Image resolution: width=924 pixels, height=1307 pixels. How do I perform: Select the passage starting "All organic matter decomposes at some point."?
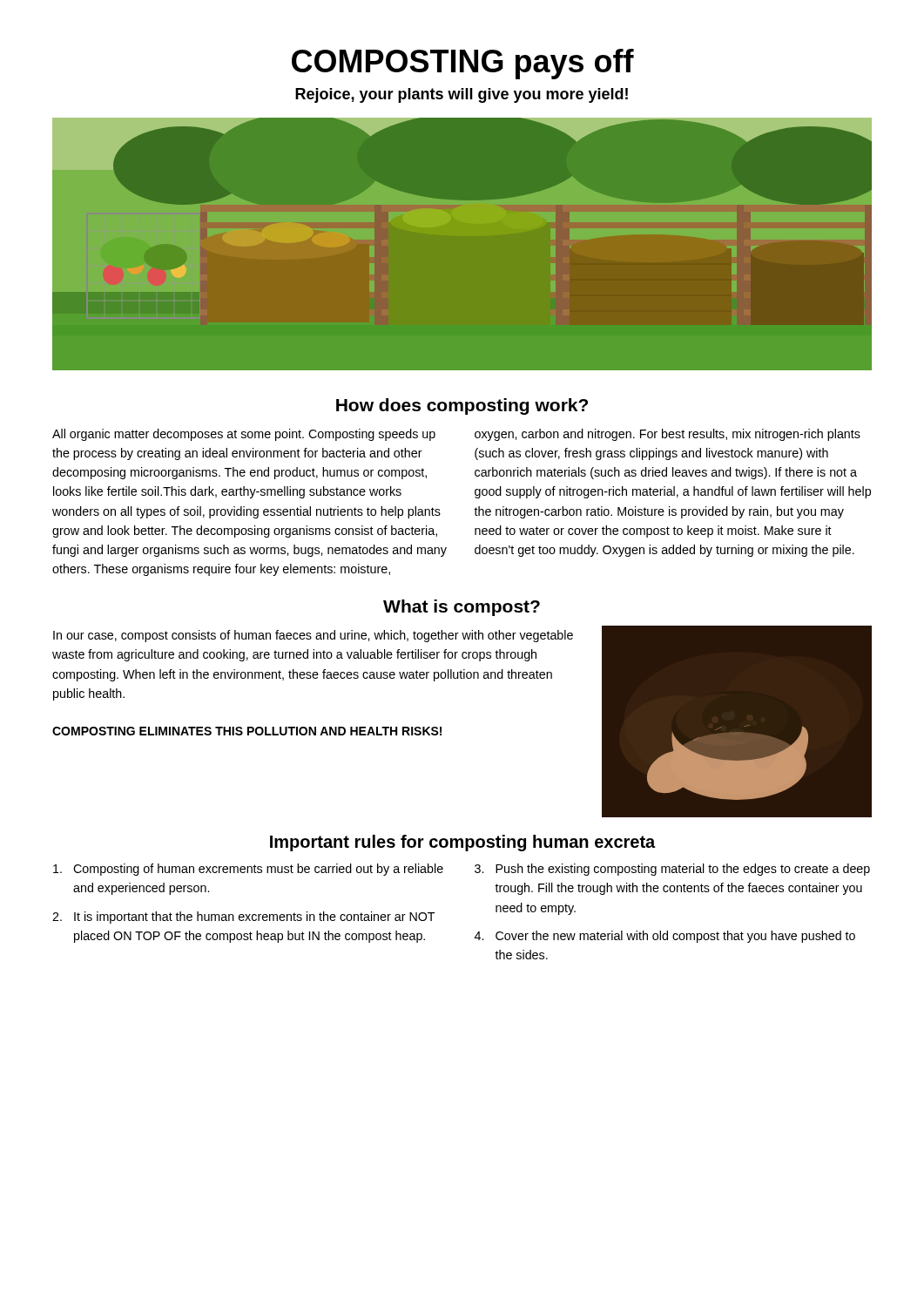[250, 501]
